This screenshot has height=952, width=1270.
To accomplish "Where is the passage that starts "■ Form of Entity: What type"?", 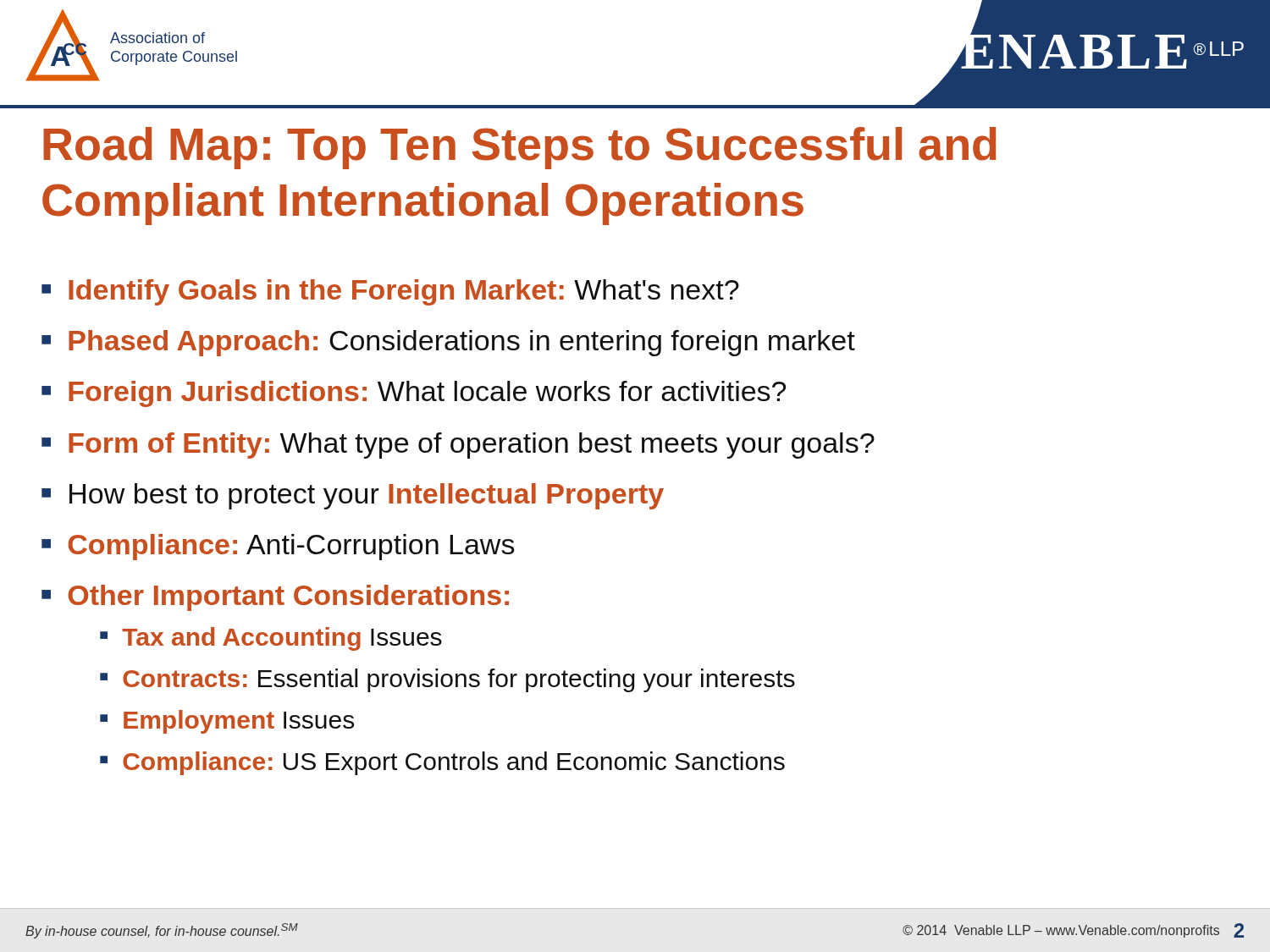I will [x=458, y=442].
